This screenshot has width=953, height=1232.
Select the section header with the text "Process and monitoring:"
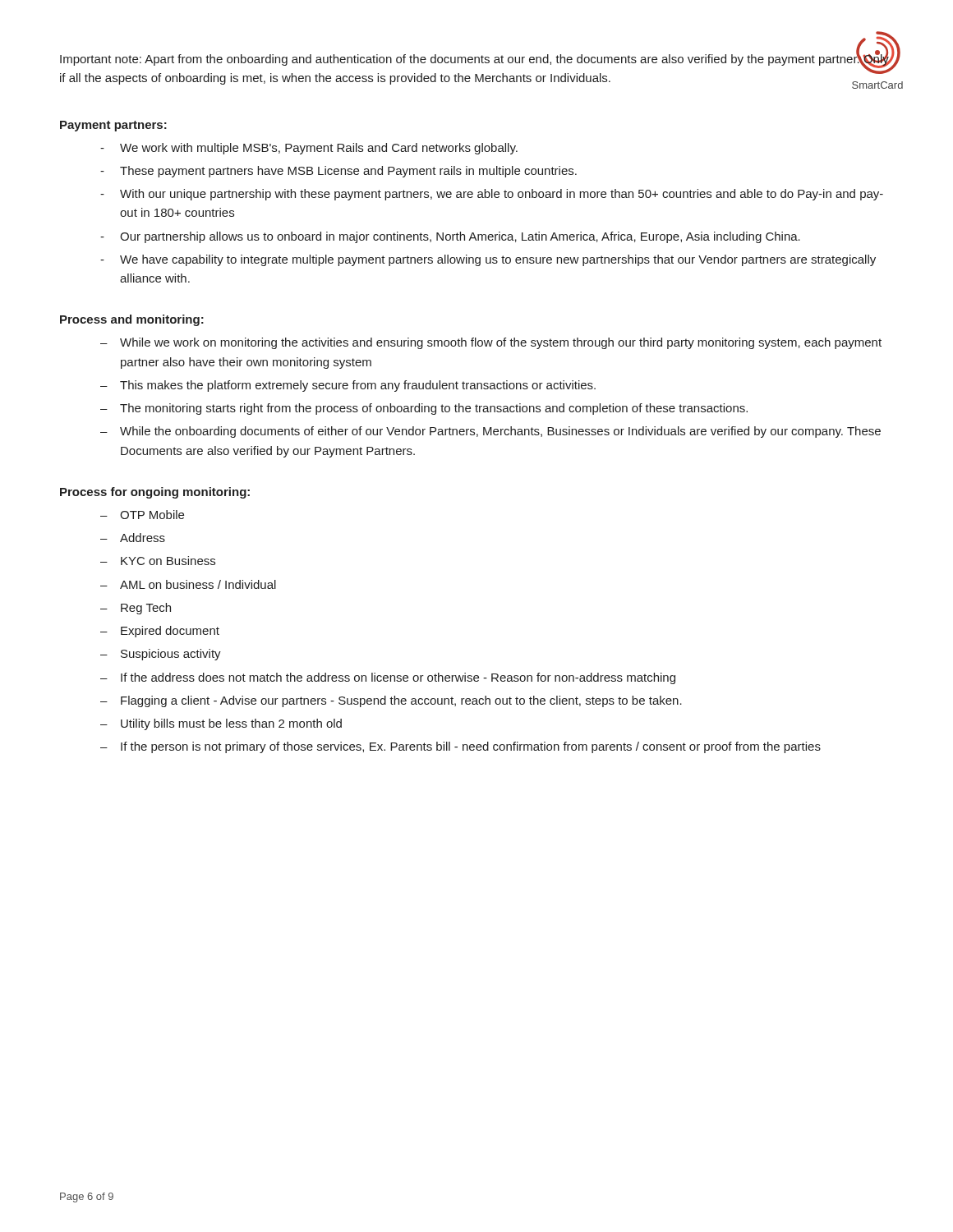(132, 319)
